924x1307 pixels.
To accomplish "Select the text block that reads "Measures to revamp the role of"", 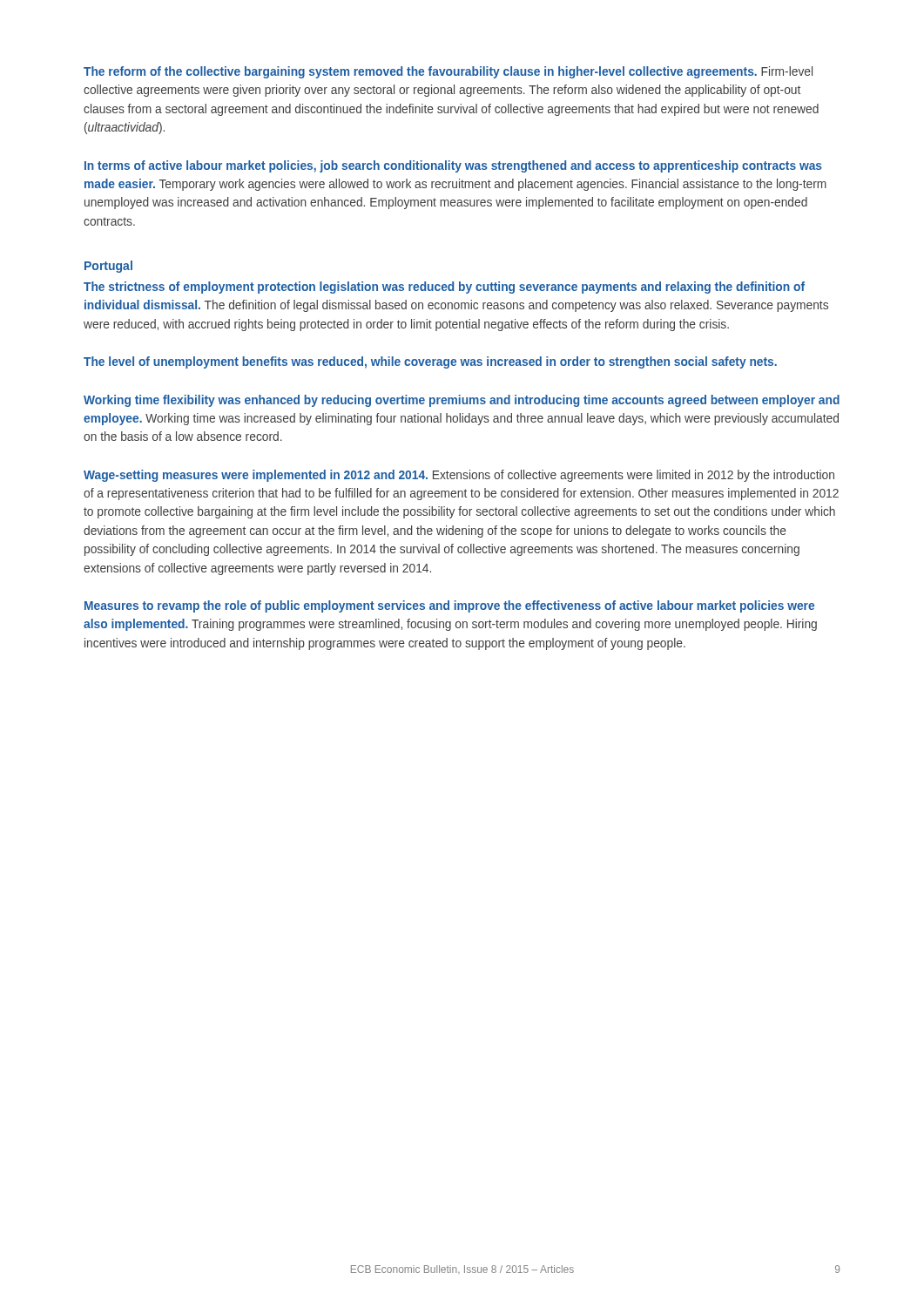I will click(x=451, y=625).
